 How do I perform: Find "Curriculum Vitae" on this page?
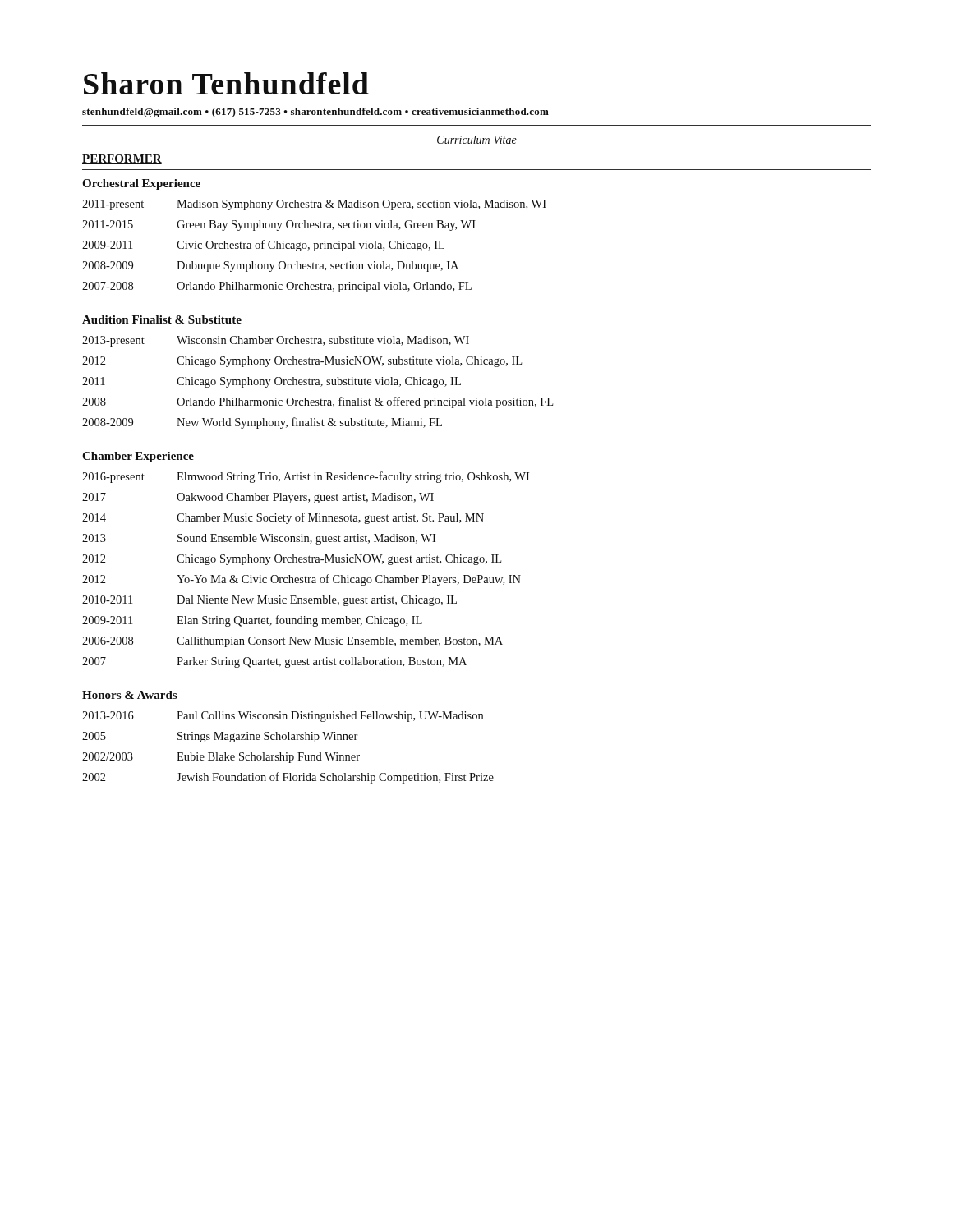[476, 140]
